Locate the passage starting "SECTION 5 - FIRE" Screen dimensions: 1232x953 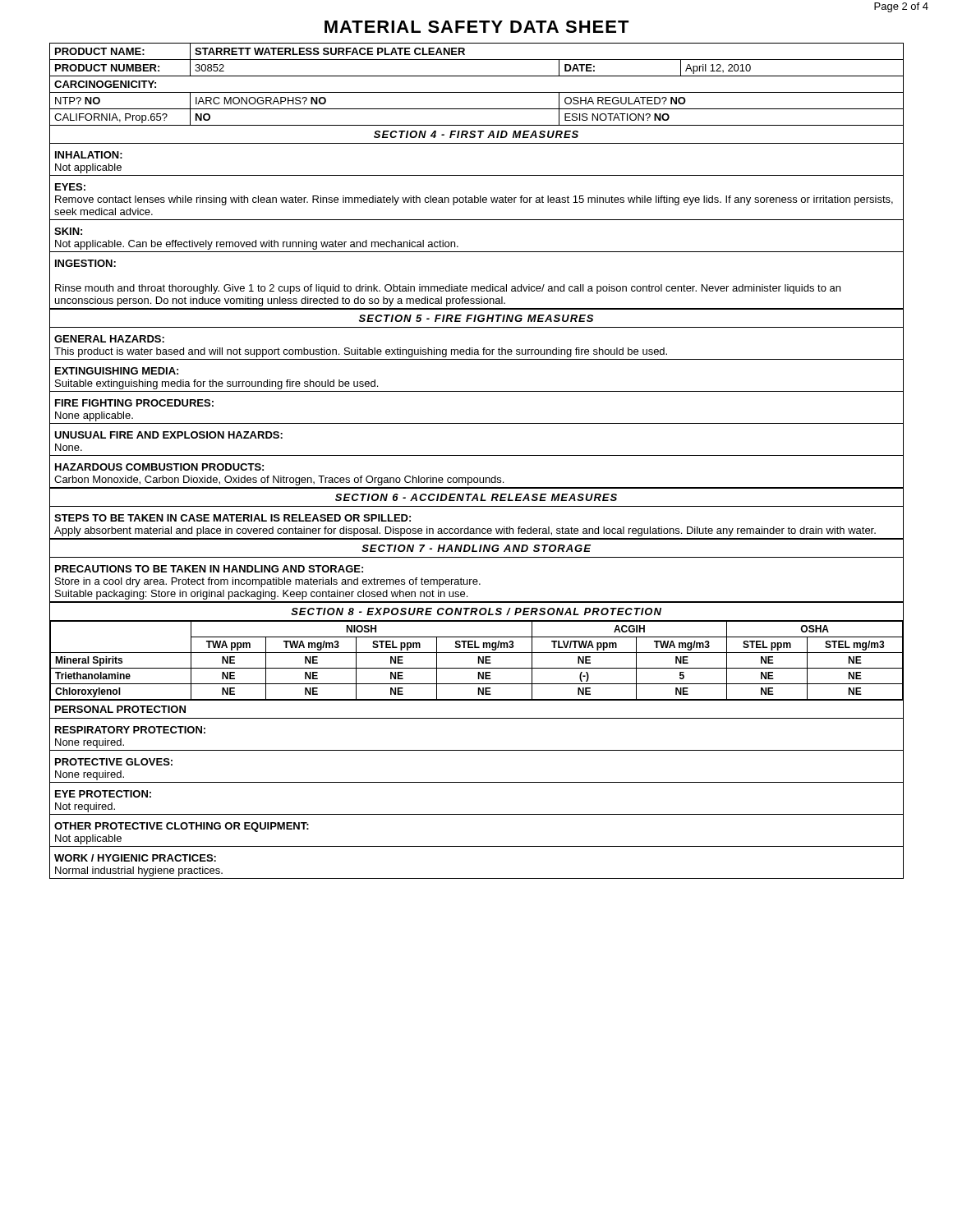[x=476, y=318]
